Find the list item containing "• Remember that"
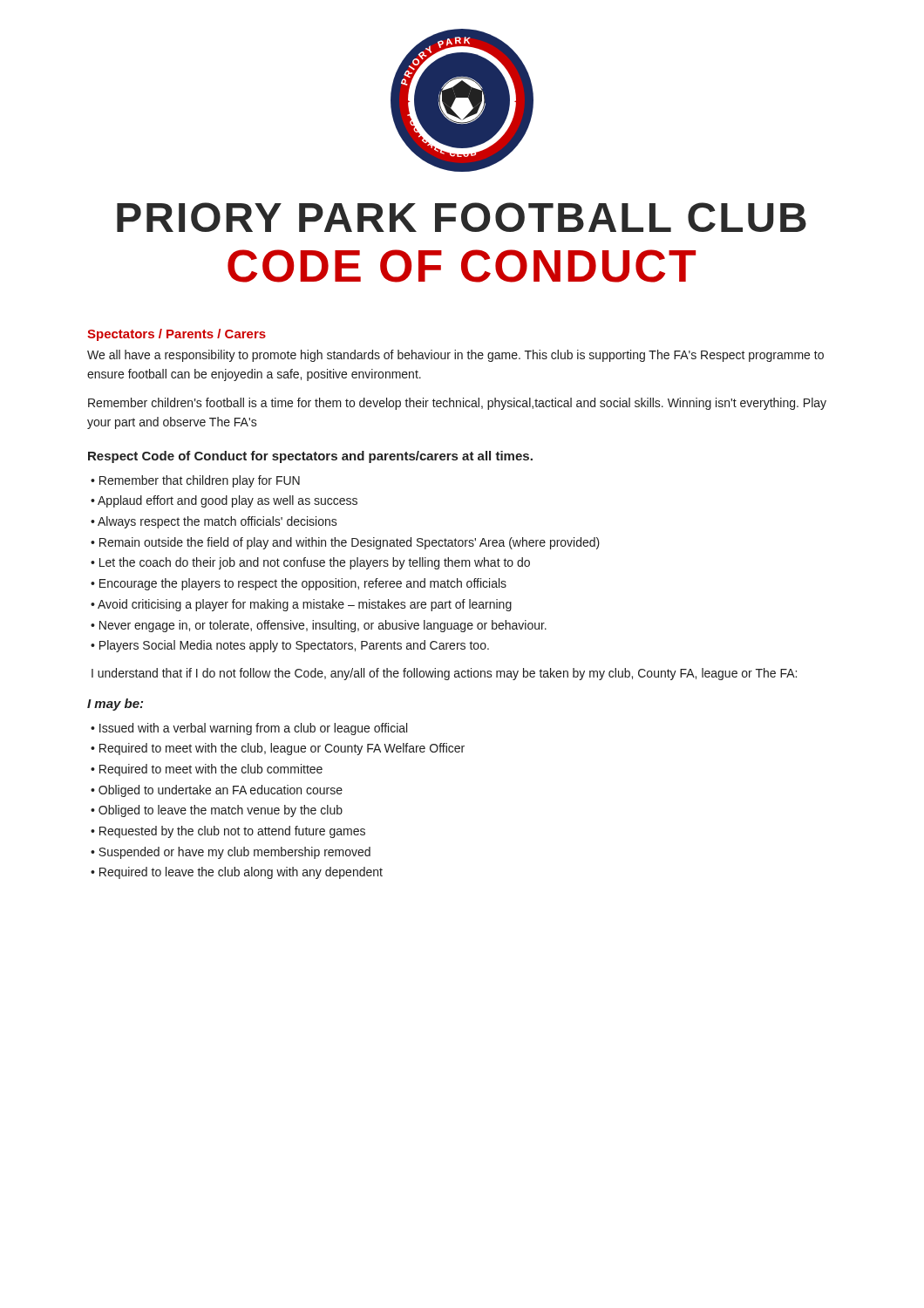Viewport: 924px width, 1308px height. (196, 480)
